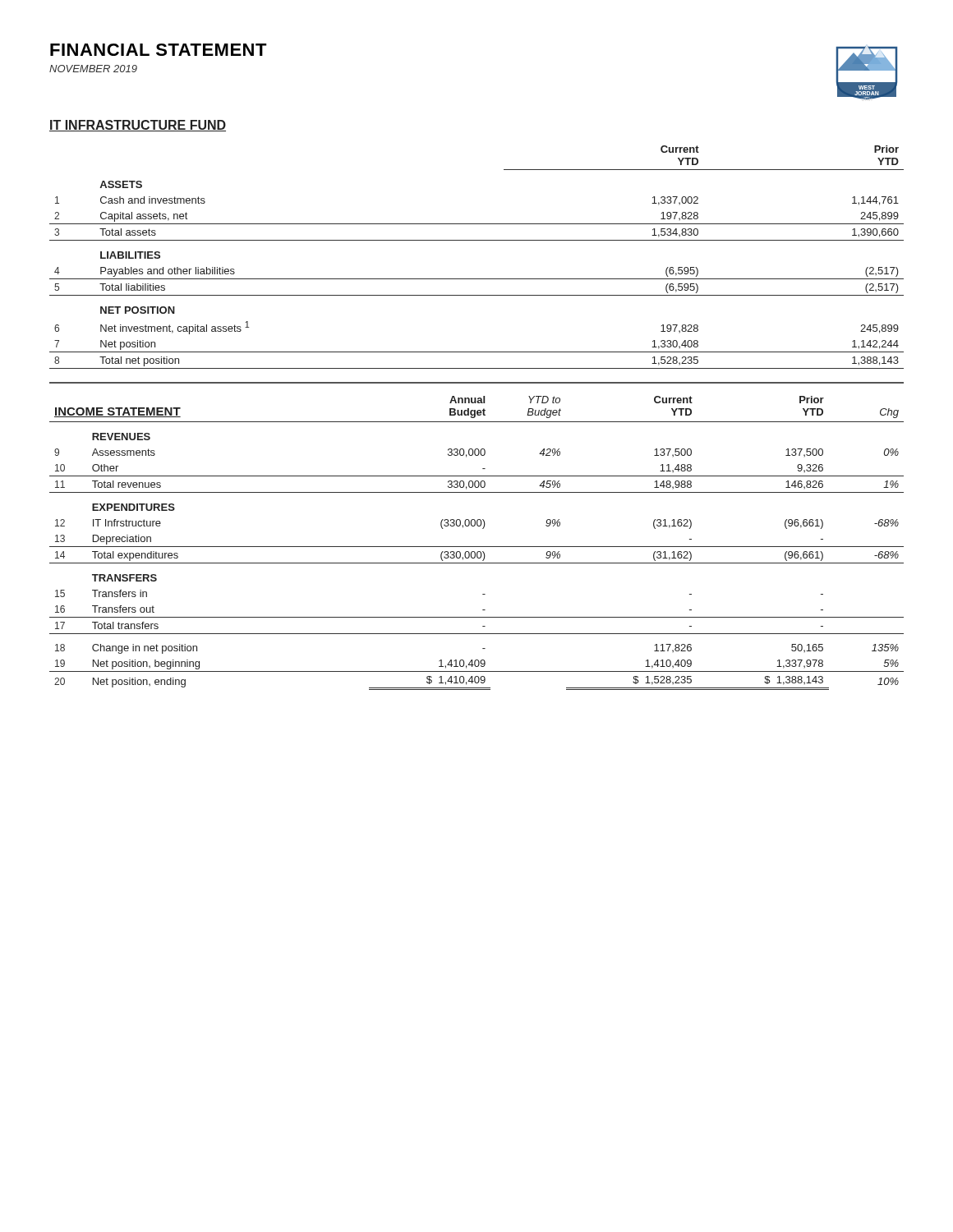Locate the table with the text "Net investment, capital assets"
The height and width of the screenshot is (1232, 953).
pos(476,255)
